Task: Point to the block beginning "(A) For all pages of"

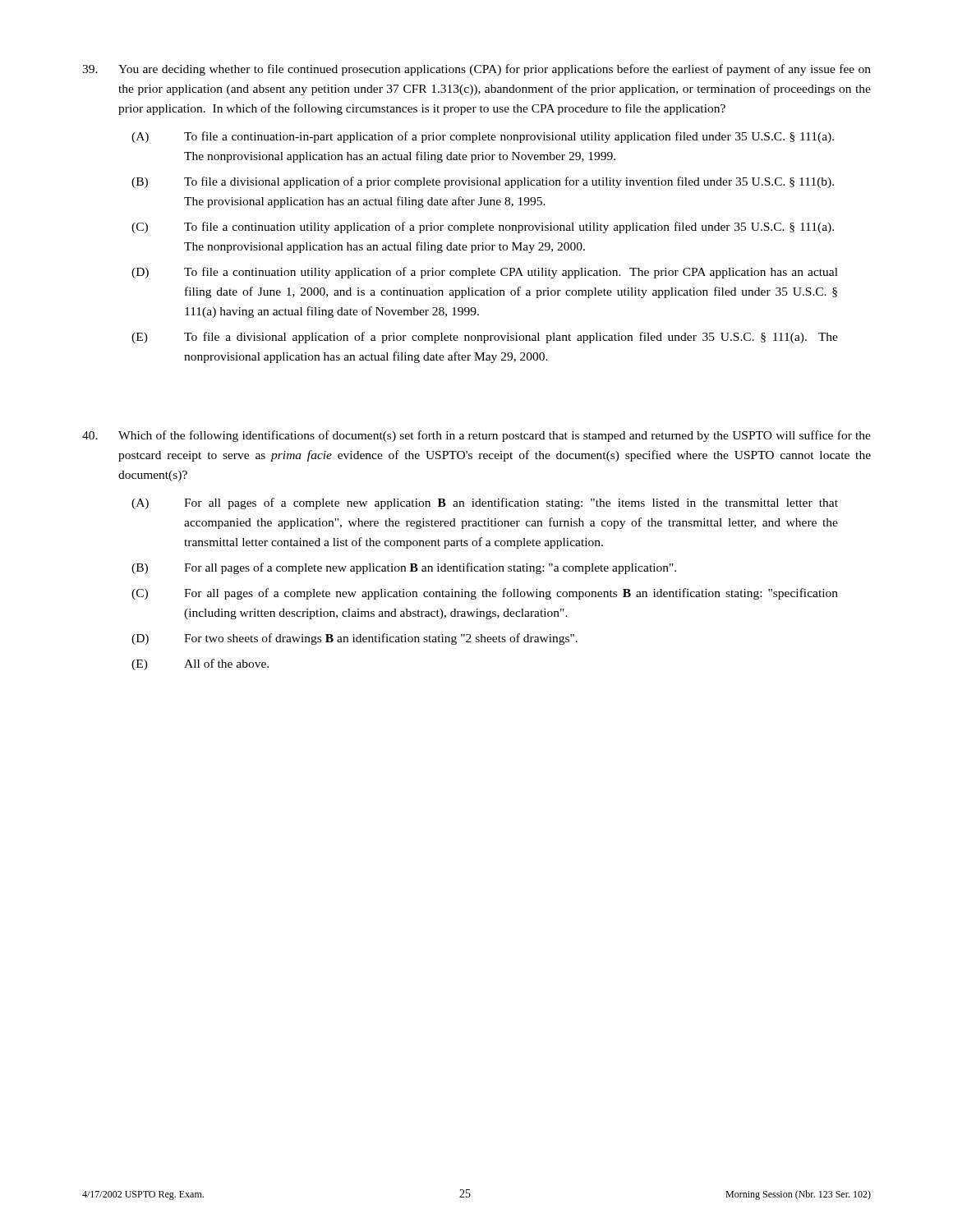Action: (485, 523)
